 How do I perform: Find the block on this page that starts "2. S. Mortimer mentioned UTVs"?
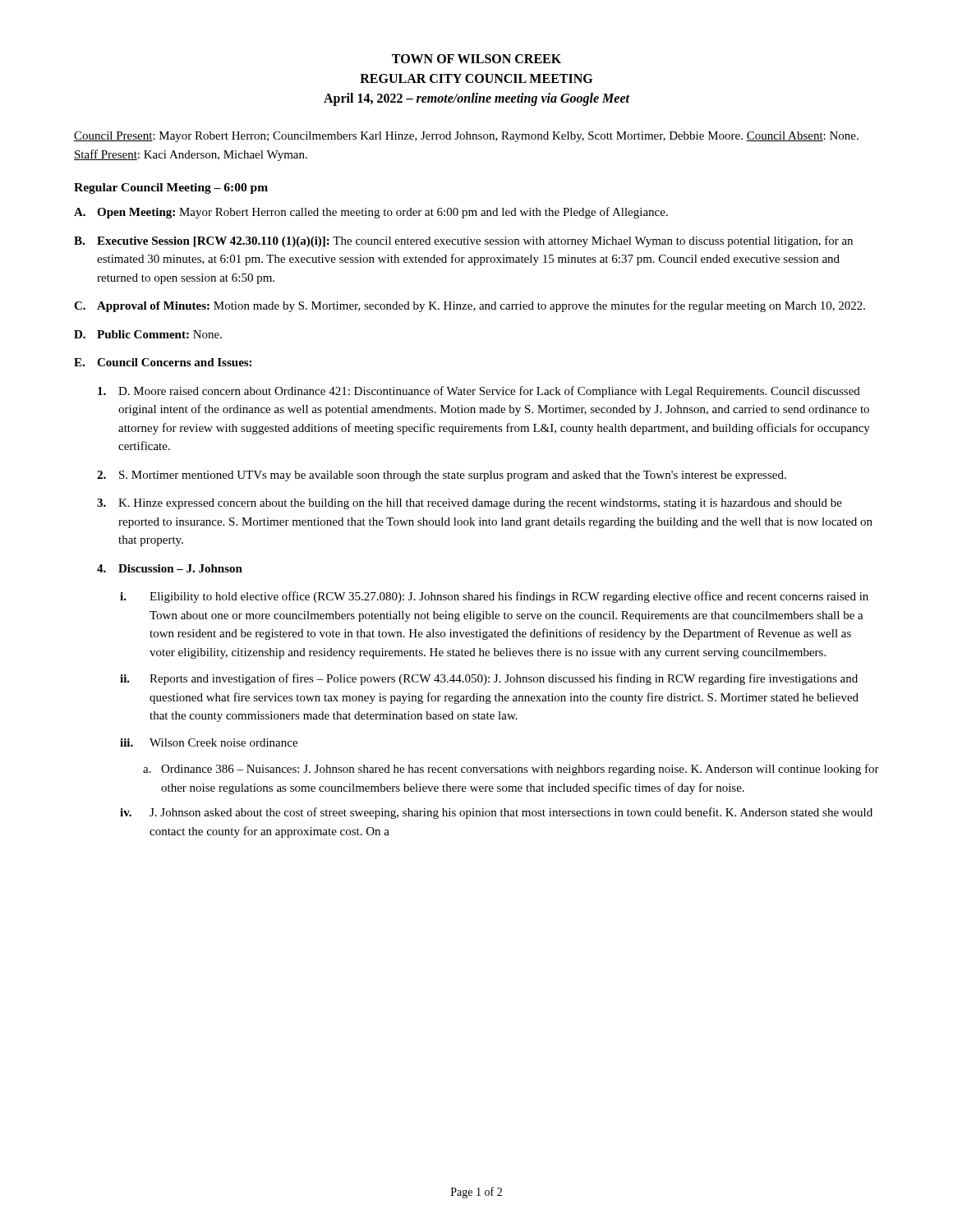488,475
